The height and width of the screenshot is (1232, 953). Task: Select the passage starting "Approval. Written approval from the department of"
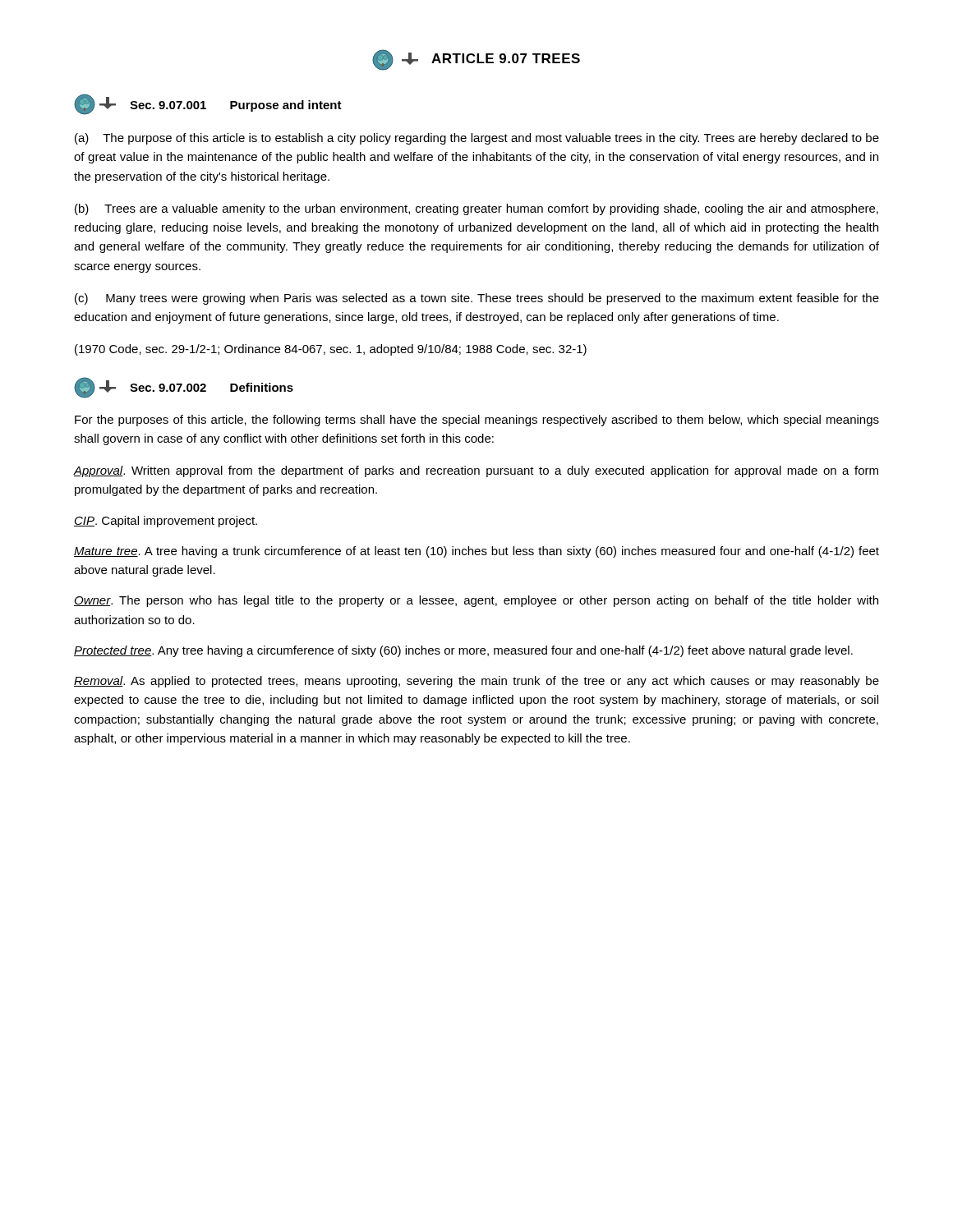476,480
